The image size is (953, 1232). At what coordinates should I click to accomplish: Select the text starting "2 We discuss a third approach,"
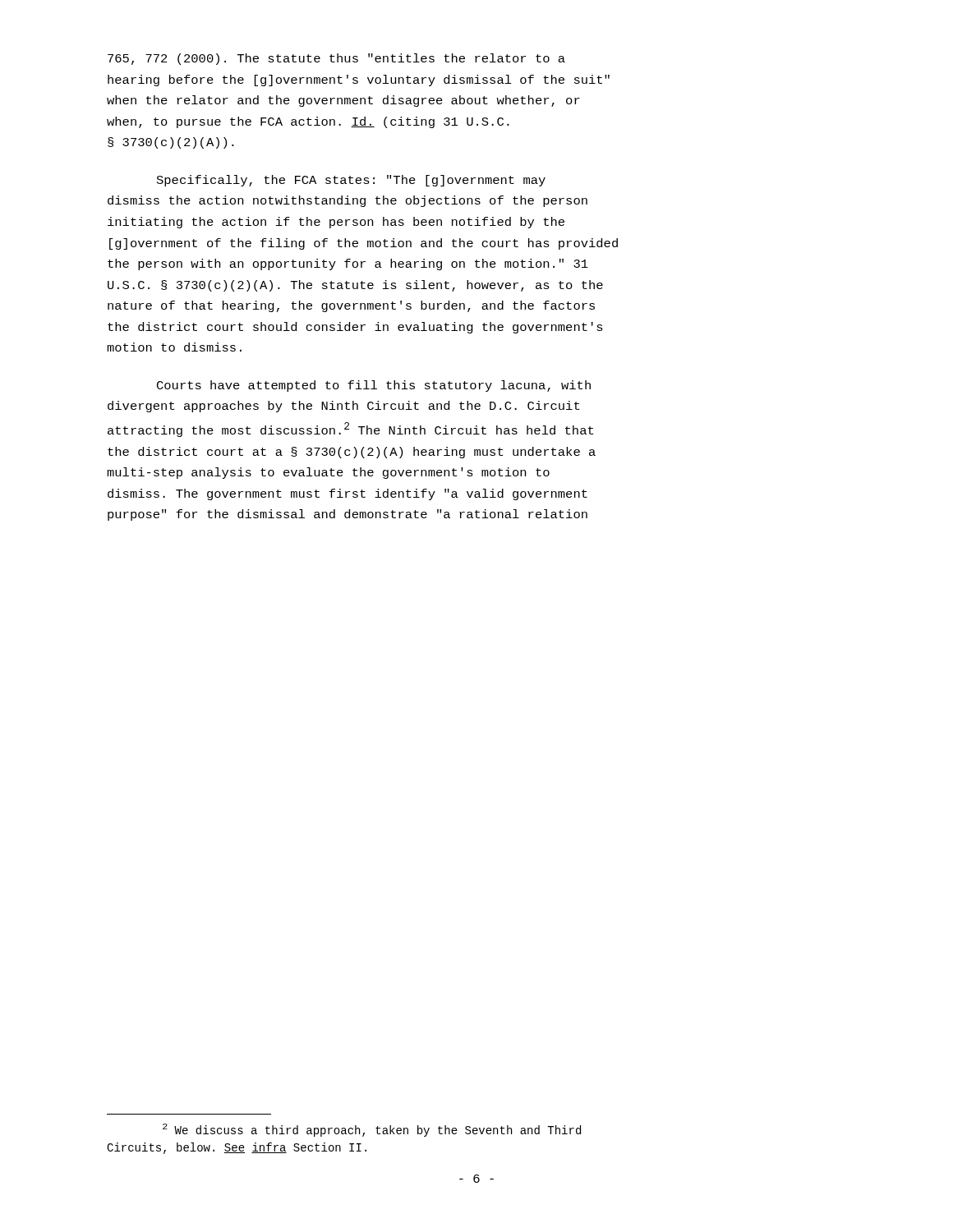click(344, 1138)
